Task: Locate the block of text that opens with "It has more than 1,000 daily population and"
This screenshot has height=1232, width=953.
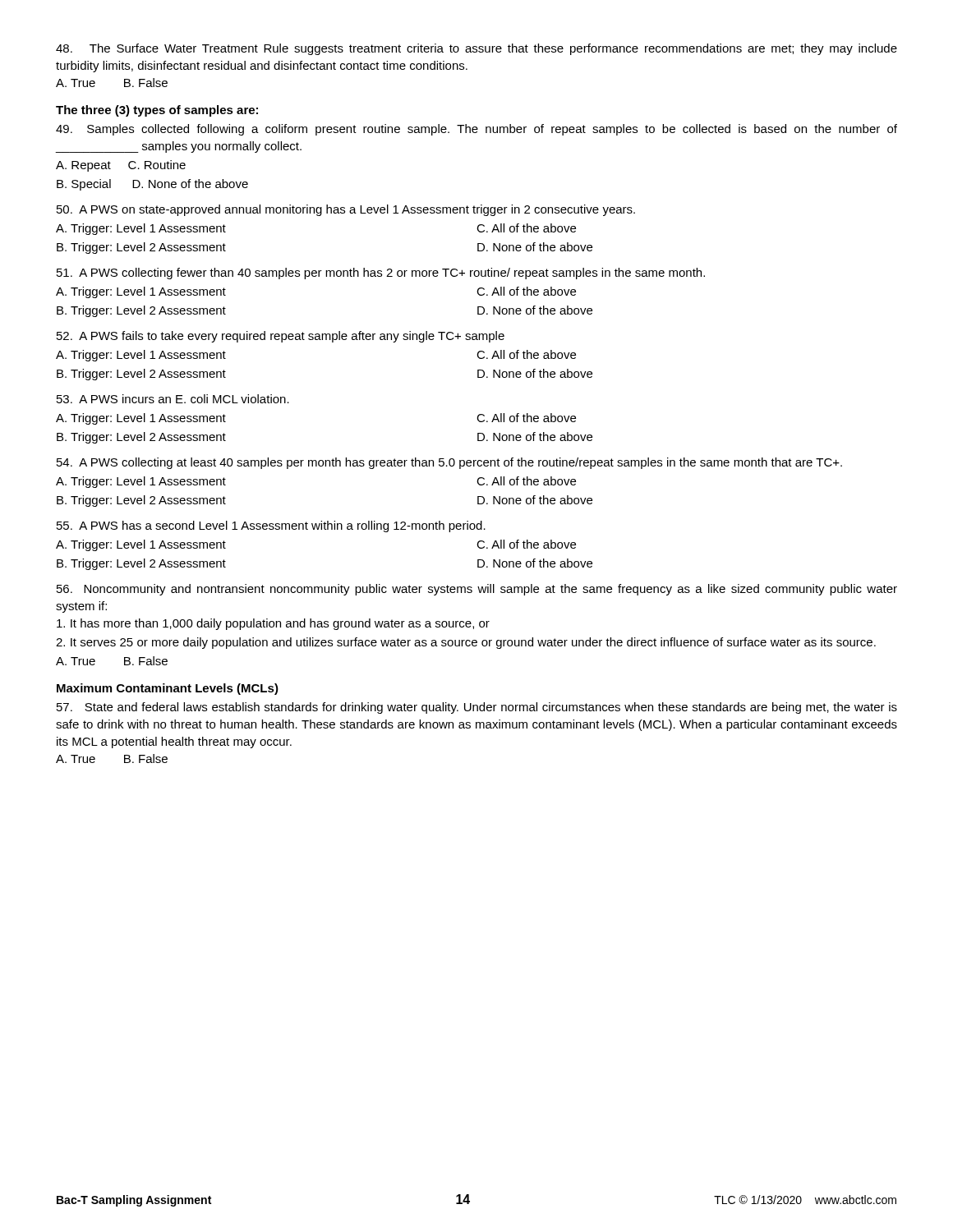Action: [273, 623]
